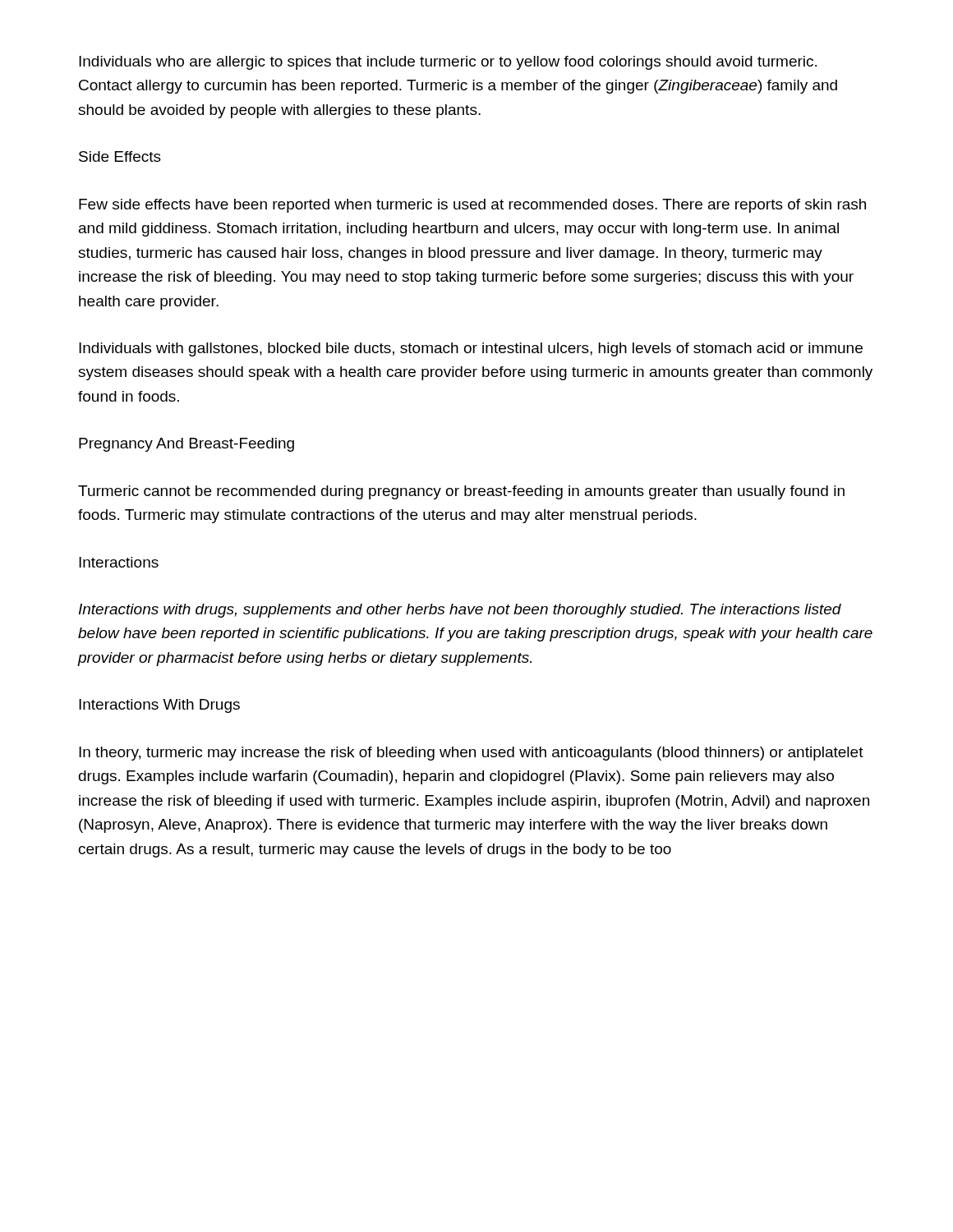Point to the block starting "Individuals who are allergic to spices that include"
Viewport: 953px width, 1232px height.
click(x=458, y=85)
